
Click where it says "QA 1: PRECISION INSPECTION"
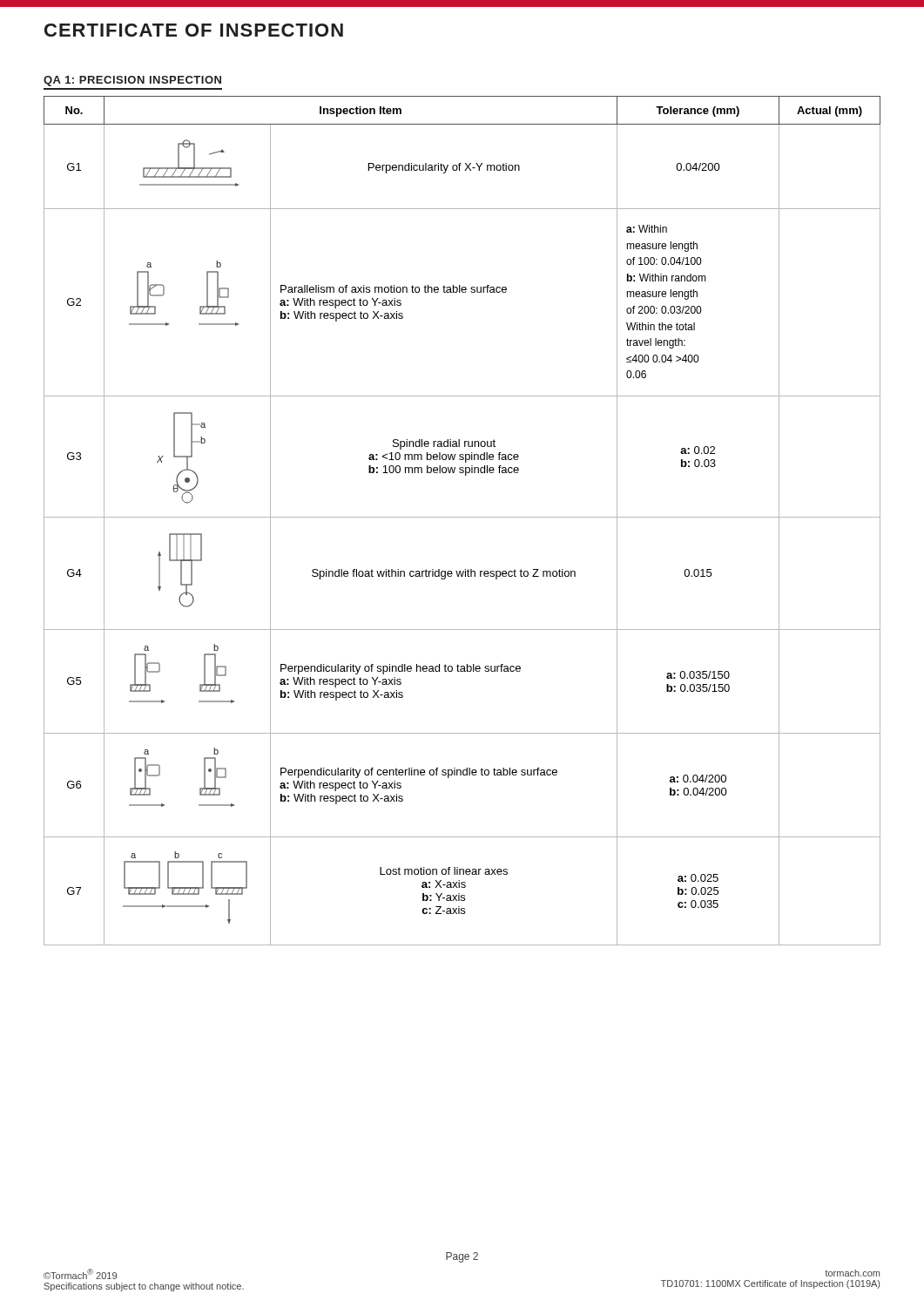click(x=133, y=81)
